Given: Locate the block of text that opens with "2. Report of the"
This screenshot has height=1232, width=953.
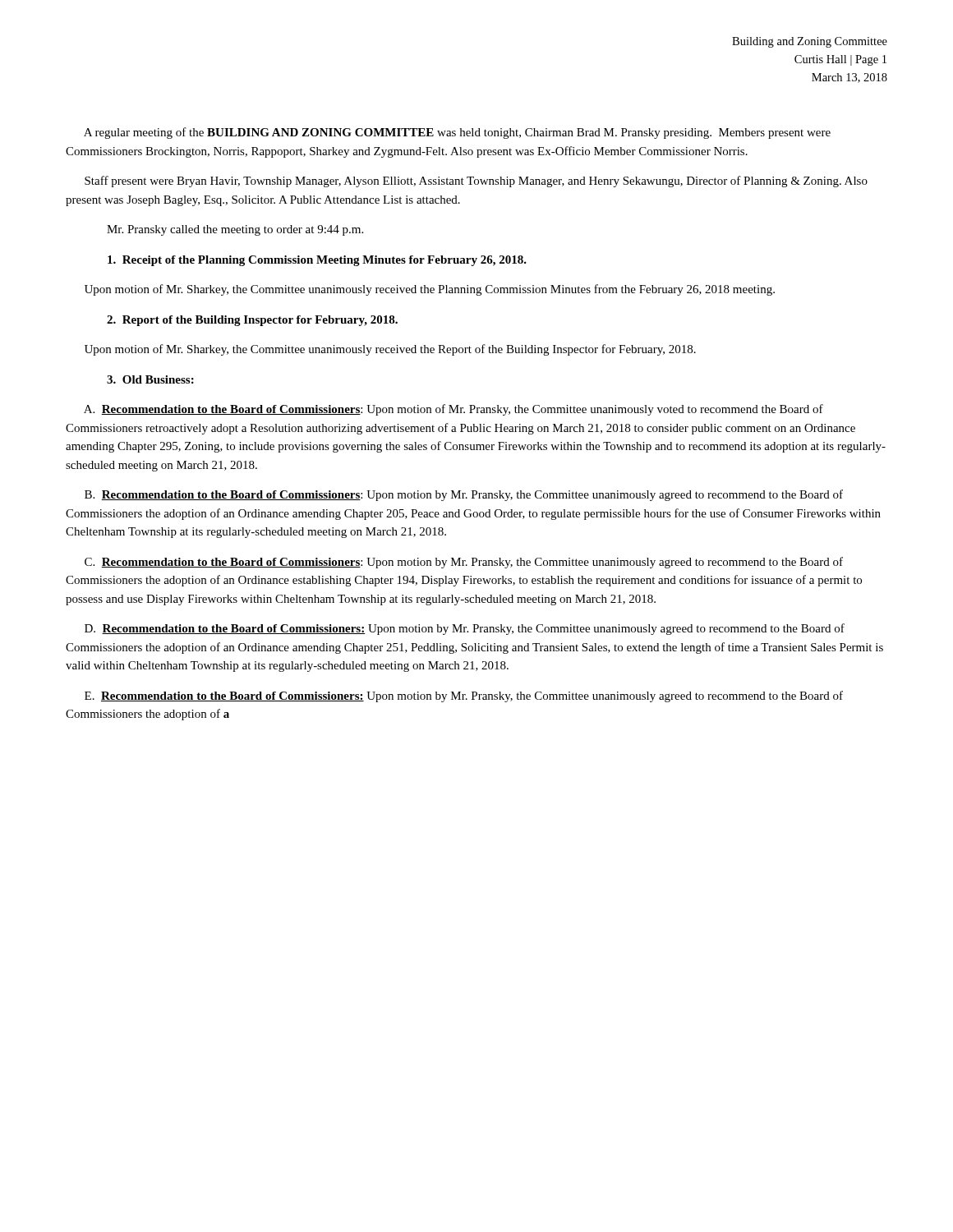Looking at the screenshot, I should [252, 319].
